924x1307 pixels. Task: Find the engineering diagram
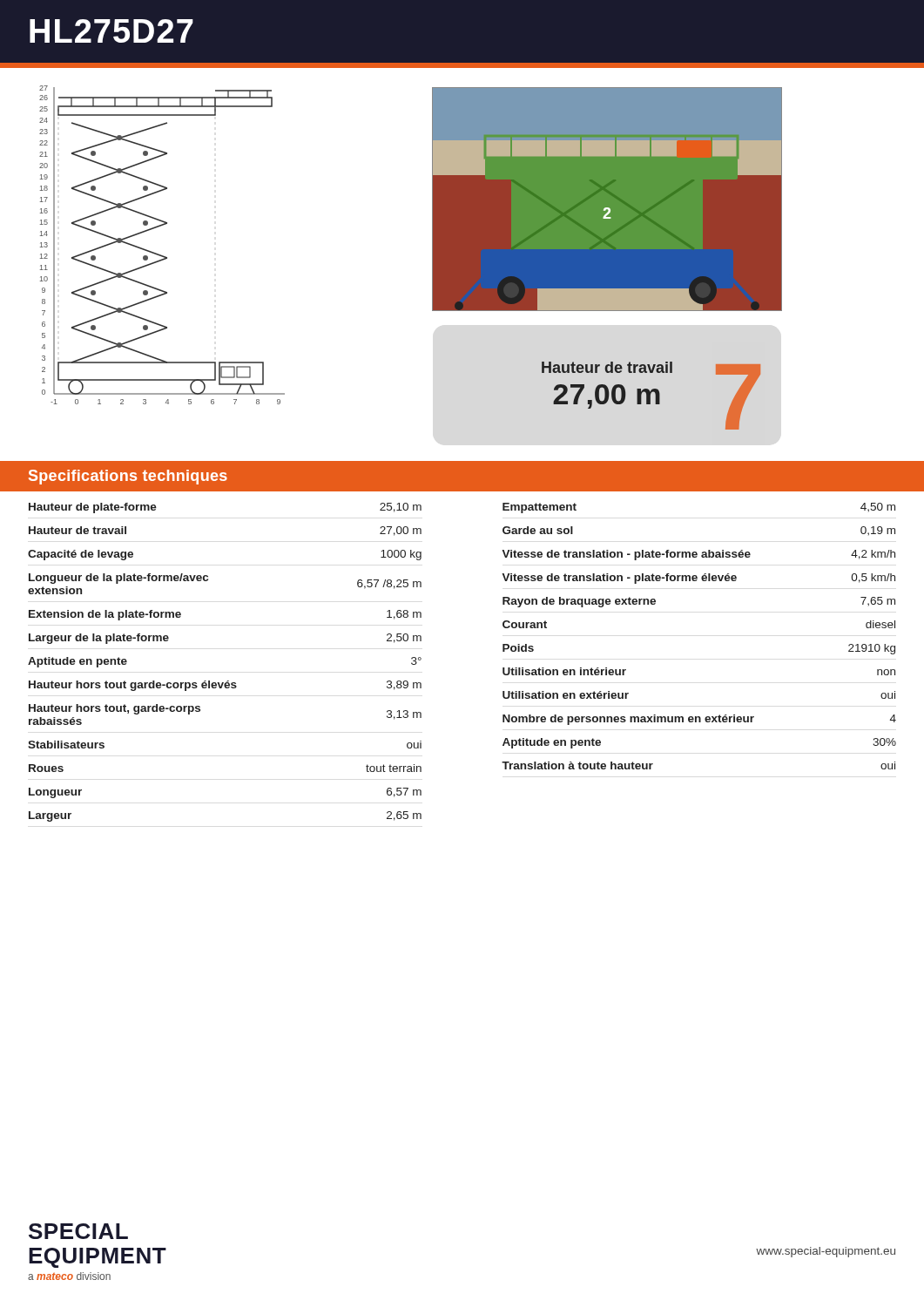click(161, 264)
